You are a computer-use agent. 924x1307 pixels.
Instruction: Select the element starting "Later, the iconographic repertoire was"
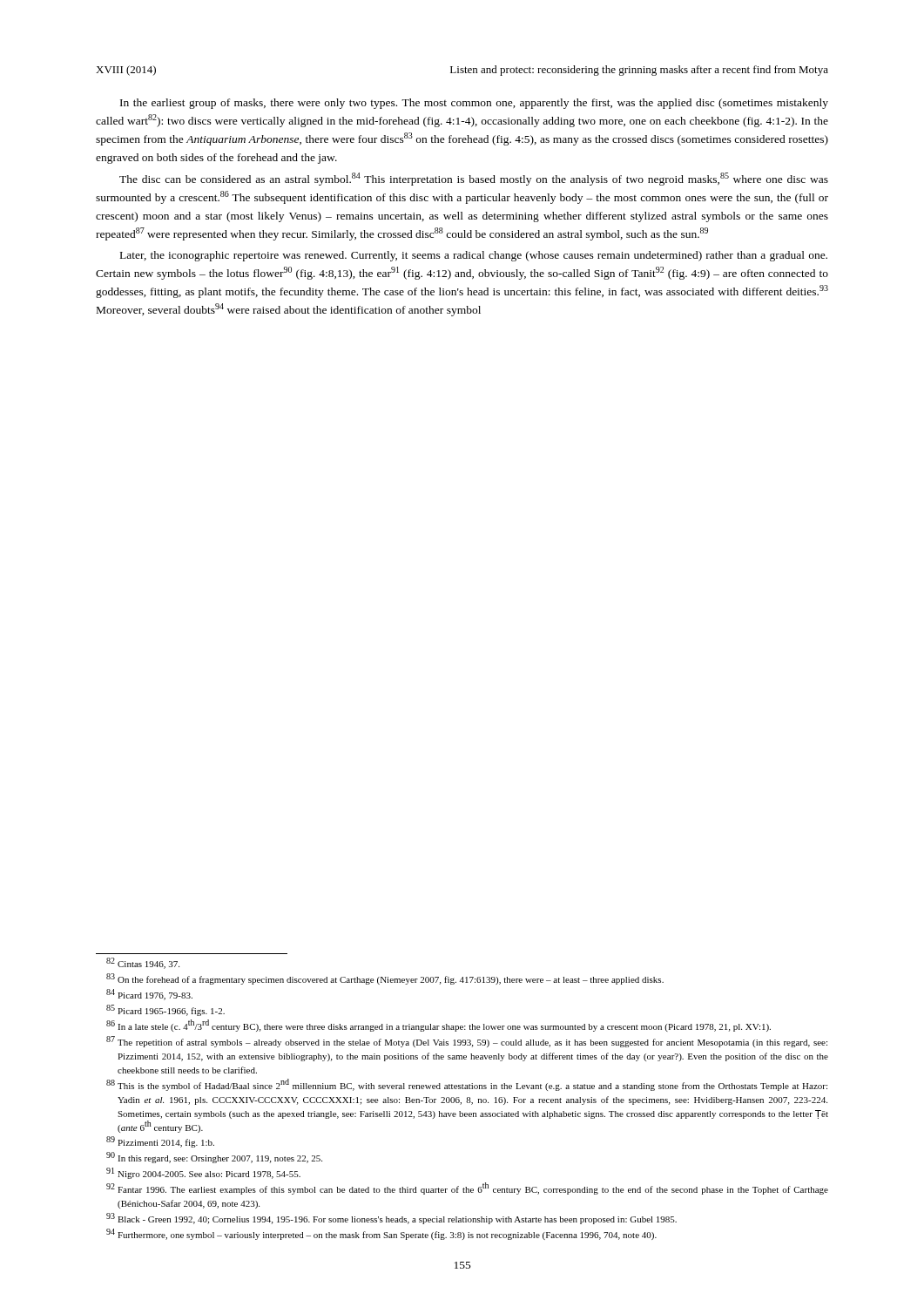tap(462, 283)
